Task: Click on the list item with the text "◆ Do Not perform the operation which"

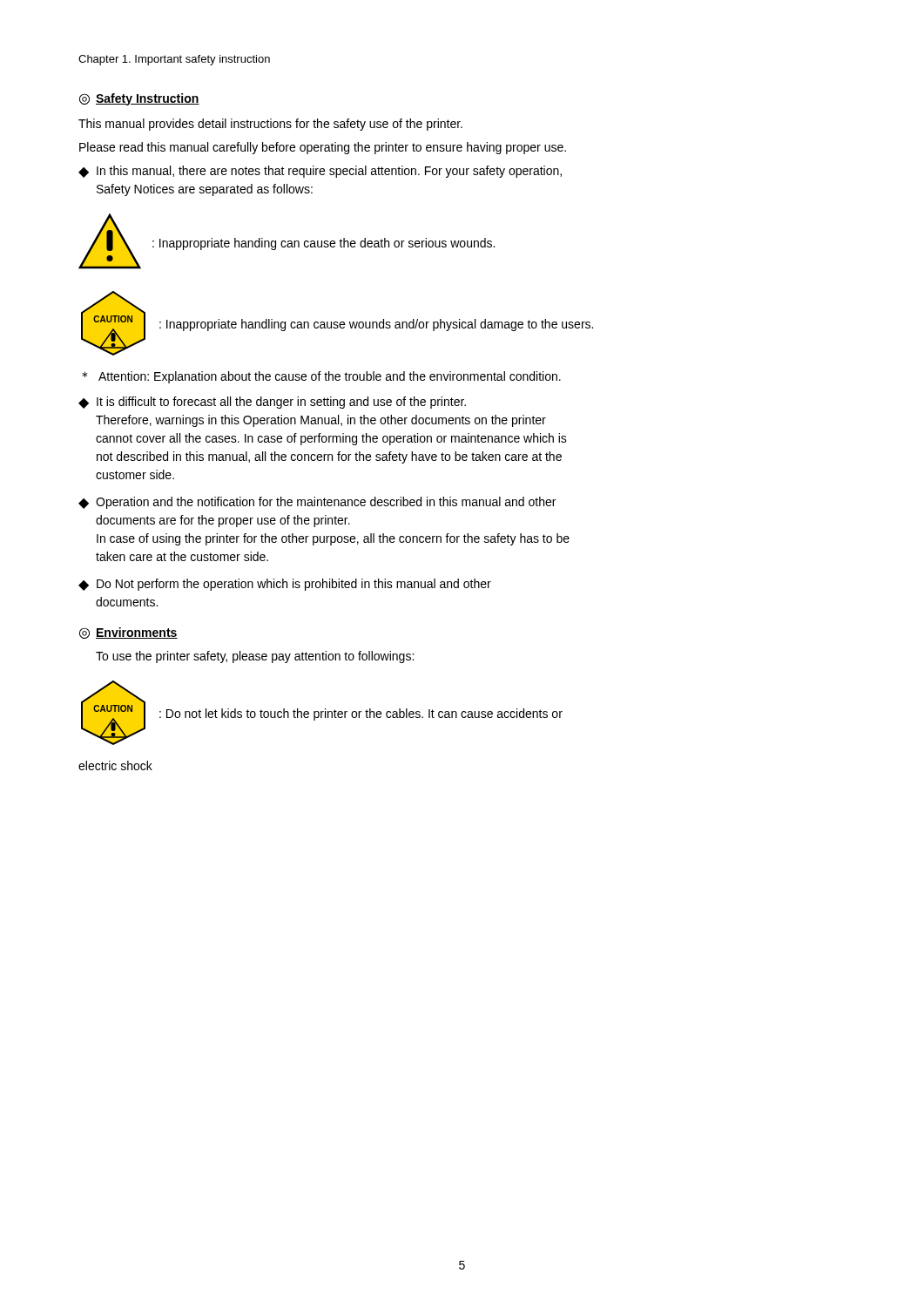Action: (x=285, y=593)
